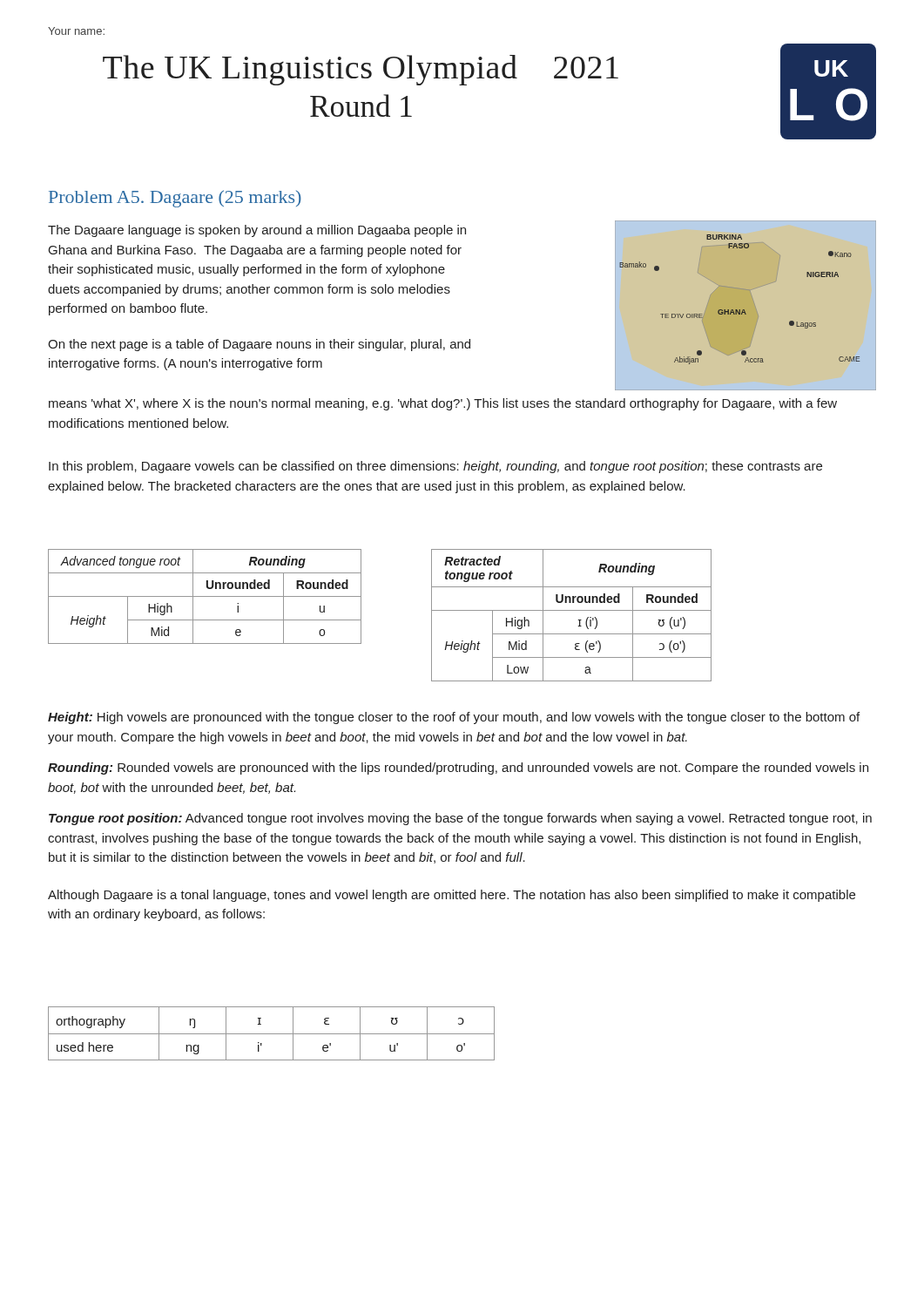Point to the text starting "In this problem, Dagaare vowels"
Viewport: 924px width, 1307px height.
pyautogui.click(x=462, y=476)
